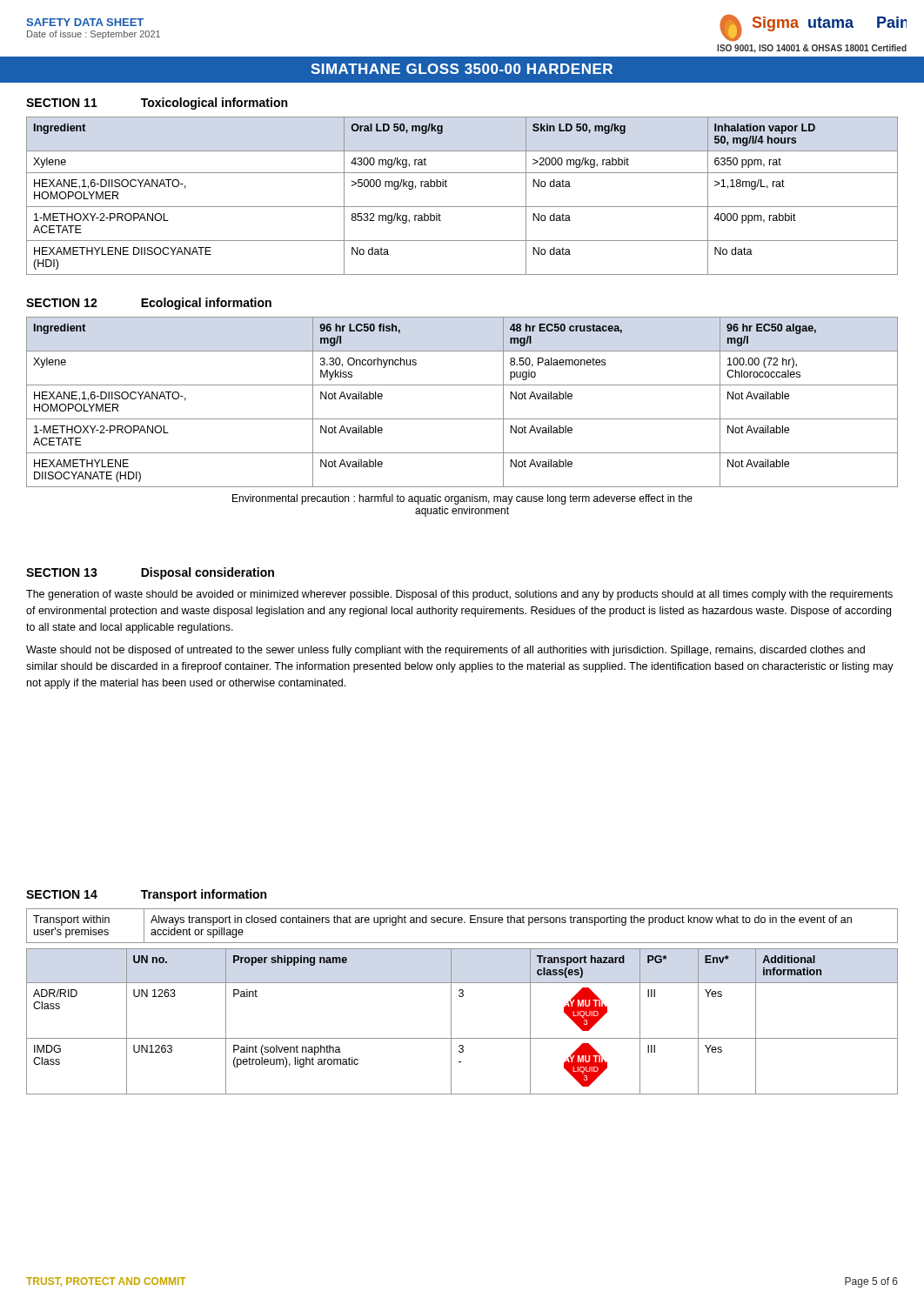Select the text block that reads "The generation of waste should be"
Viewport: 924px width, 1305px height.
(460, 611)
